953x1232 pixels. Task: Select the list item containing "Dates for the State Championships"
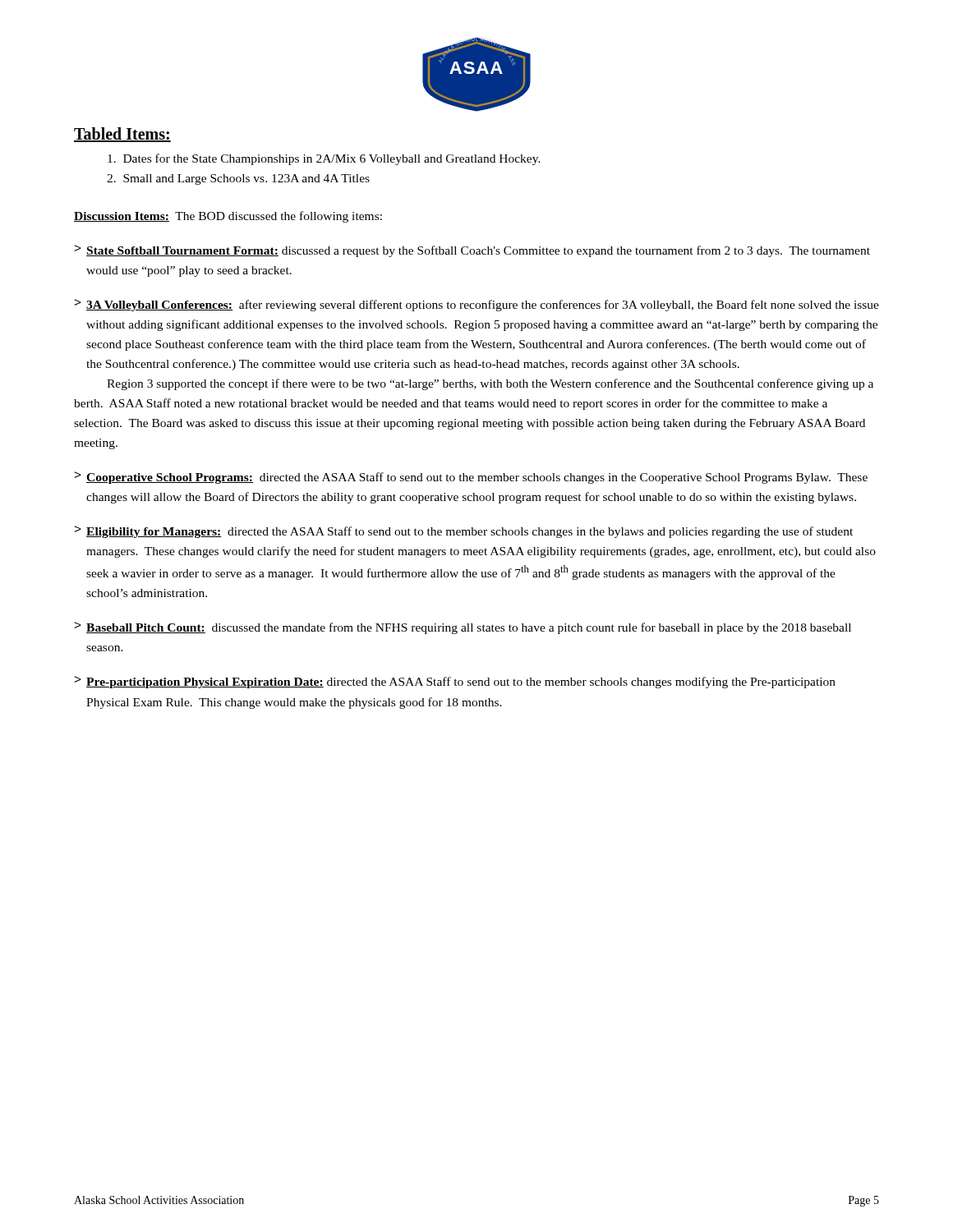click(324, 158)
